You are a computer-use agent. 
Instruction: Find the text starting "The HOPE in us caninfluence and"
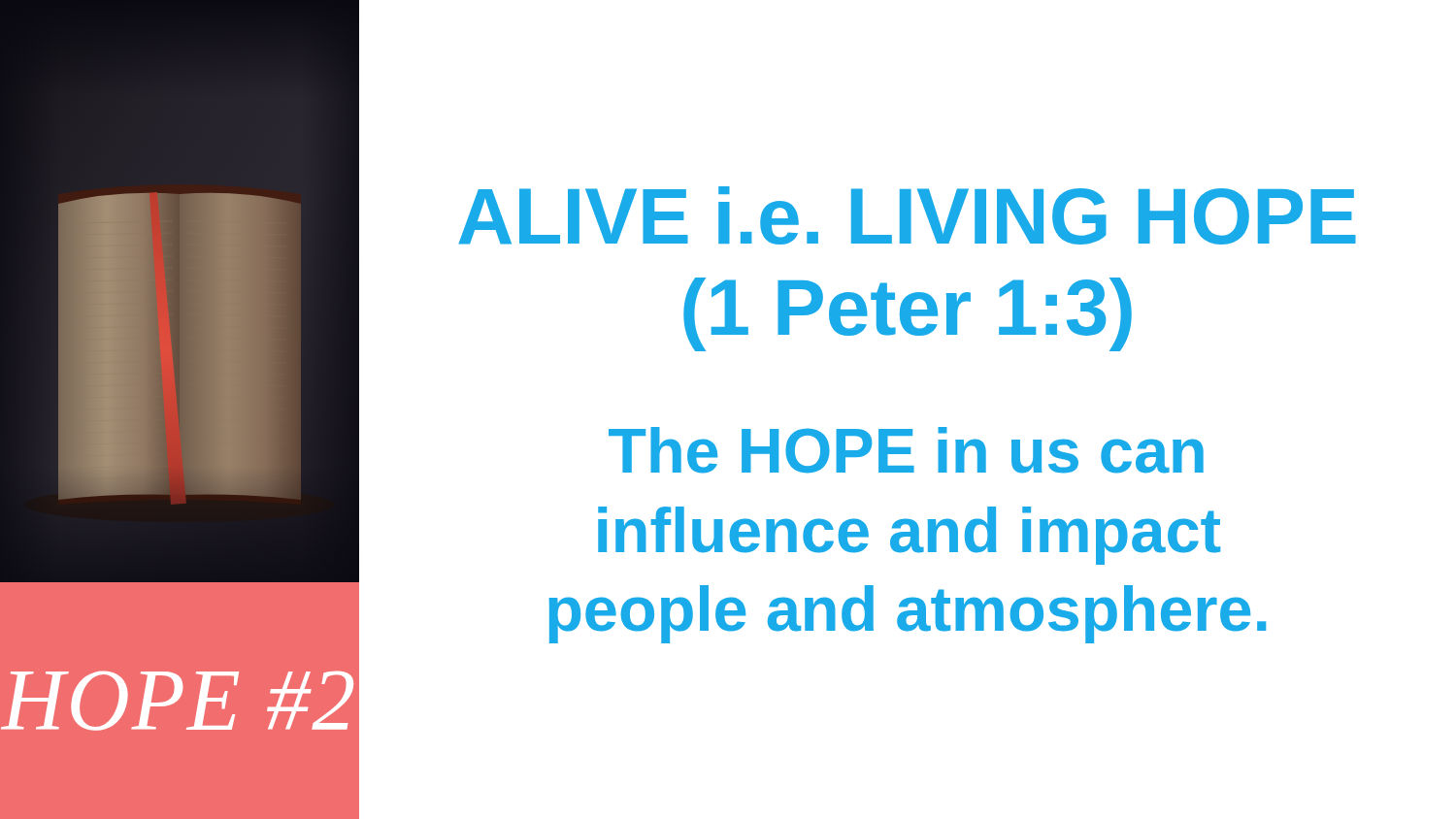(x=908, y=530)
